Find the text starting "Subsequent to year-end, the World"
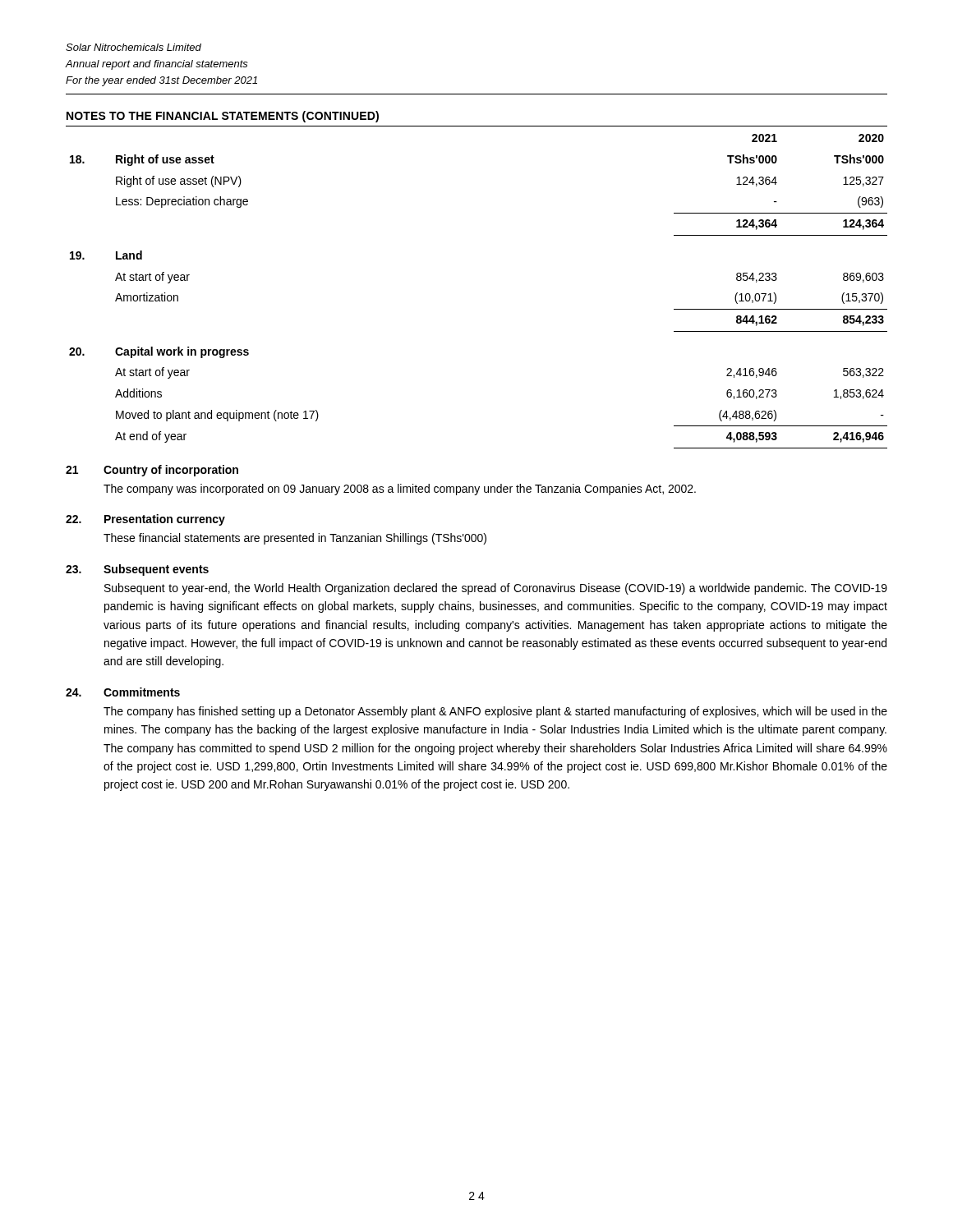 click(495, 625)
